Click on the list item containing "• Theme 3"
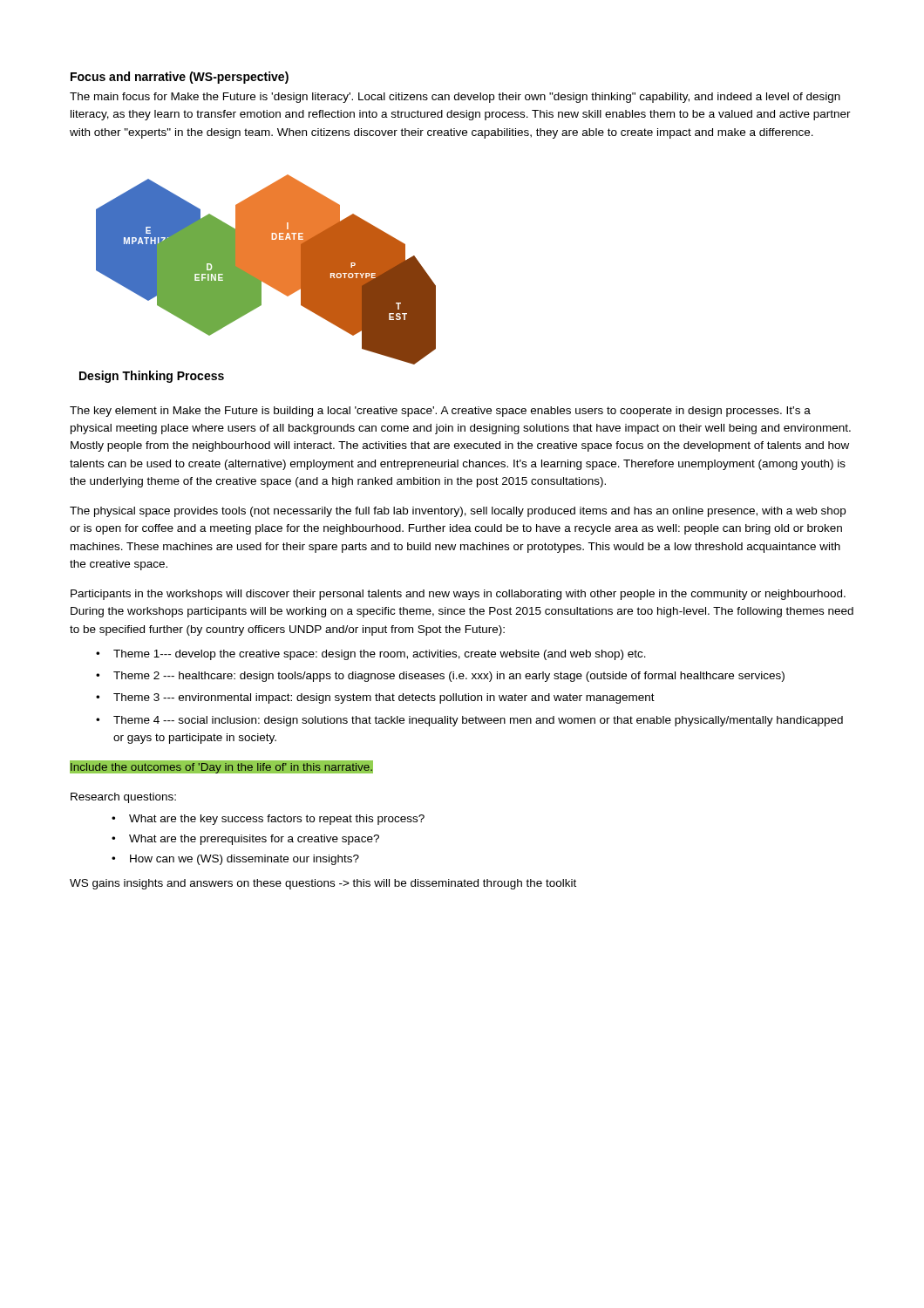The height and width of the screenshot is (1308, 924). point(375,698)
